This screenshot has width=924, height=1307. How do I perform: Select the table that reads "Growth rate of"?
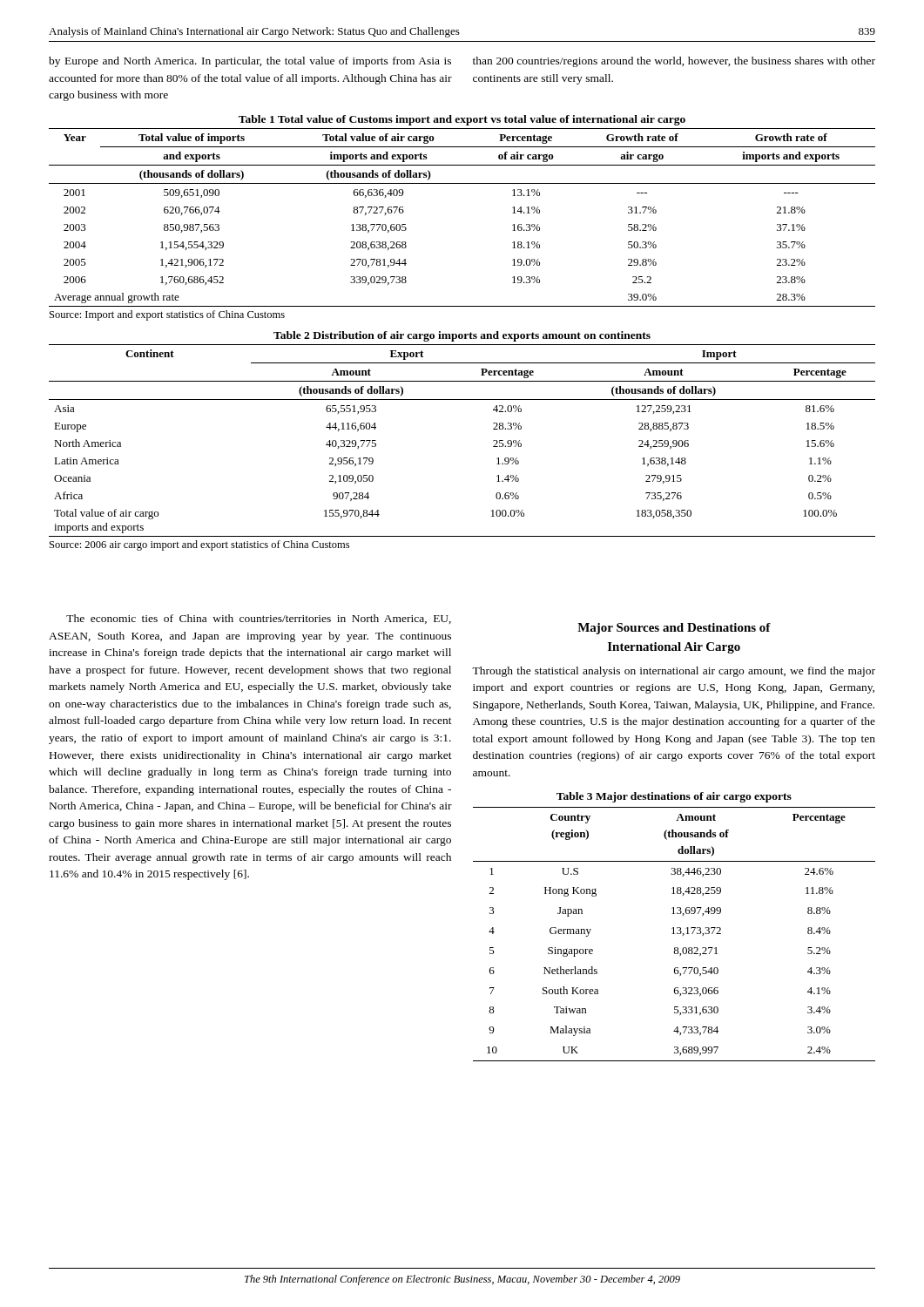pos(462,217)
